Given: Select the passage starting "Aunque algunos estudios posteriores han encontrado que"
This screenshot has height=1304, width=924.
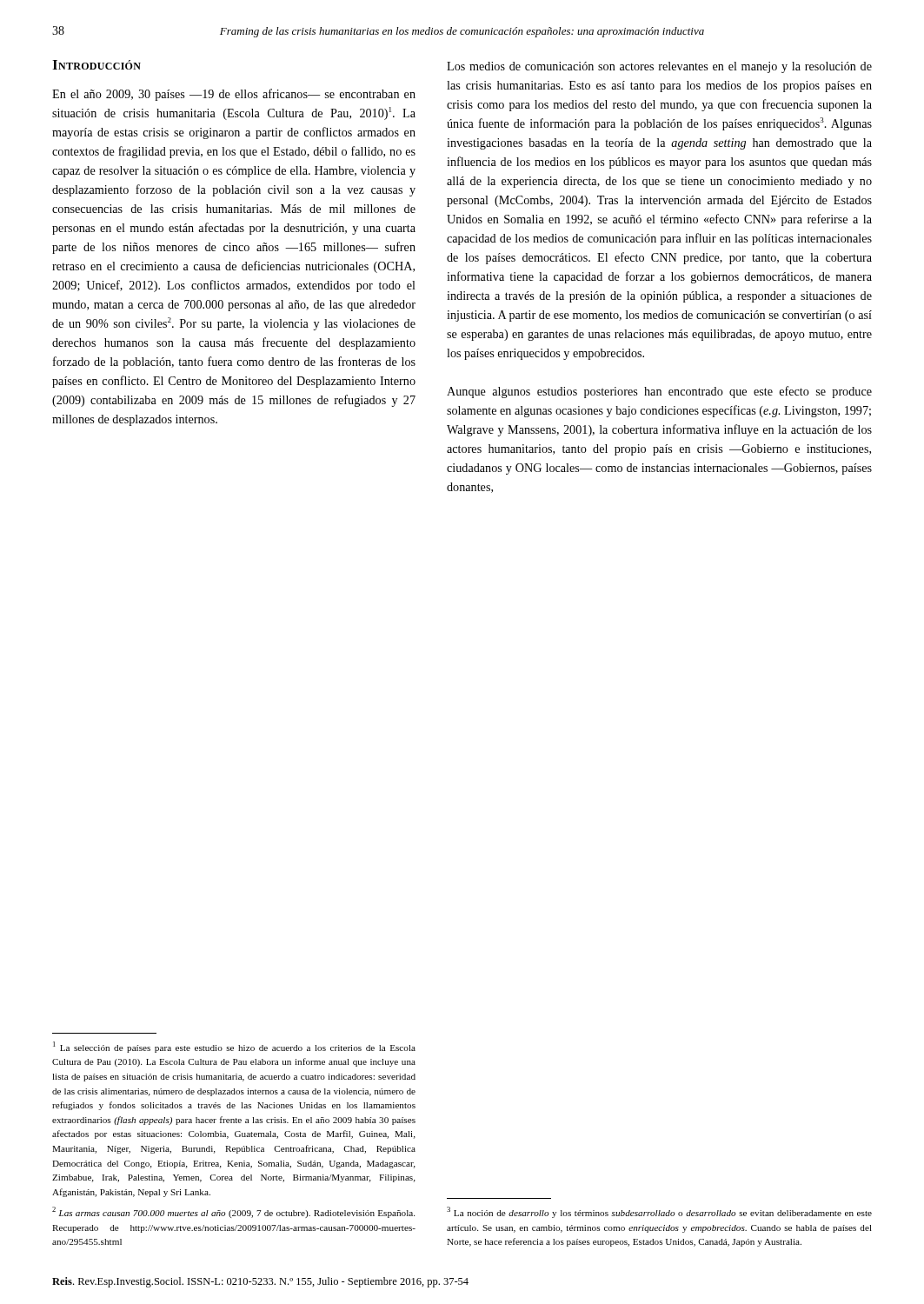Looking at the screenshot, I should click(659, 439).
